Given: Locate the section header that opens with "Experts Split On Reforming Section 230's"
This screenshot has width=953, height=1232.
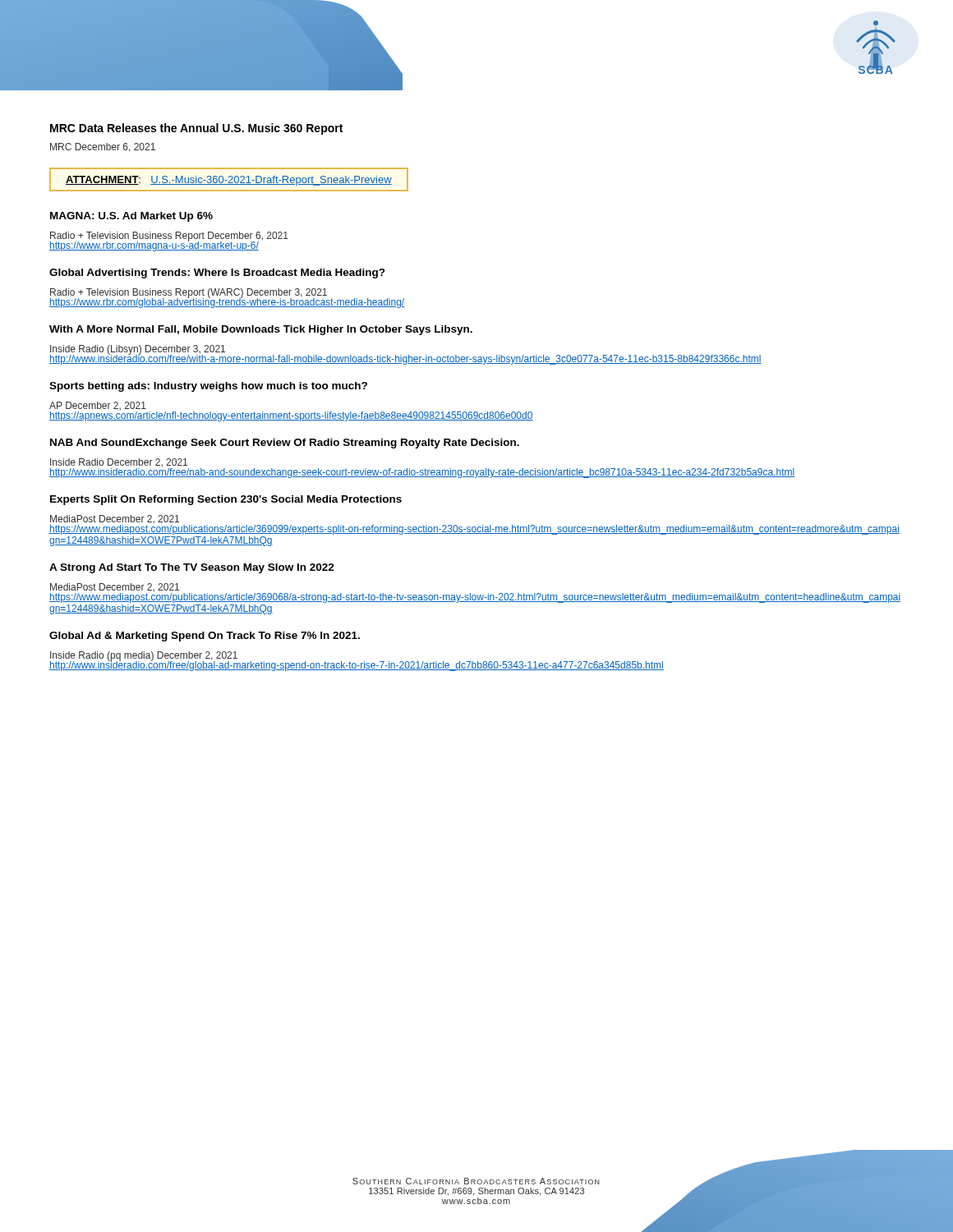Looking at the screenshot, I should click(226, 500).
